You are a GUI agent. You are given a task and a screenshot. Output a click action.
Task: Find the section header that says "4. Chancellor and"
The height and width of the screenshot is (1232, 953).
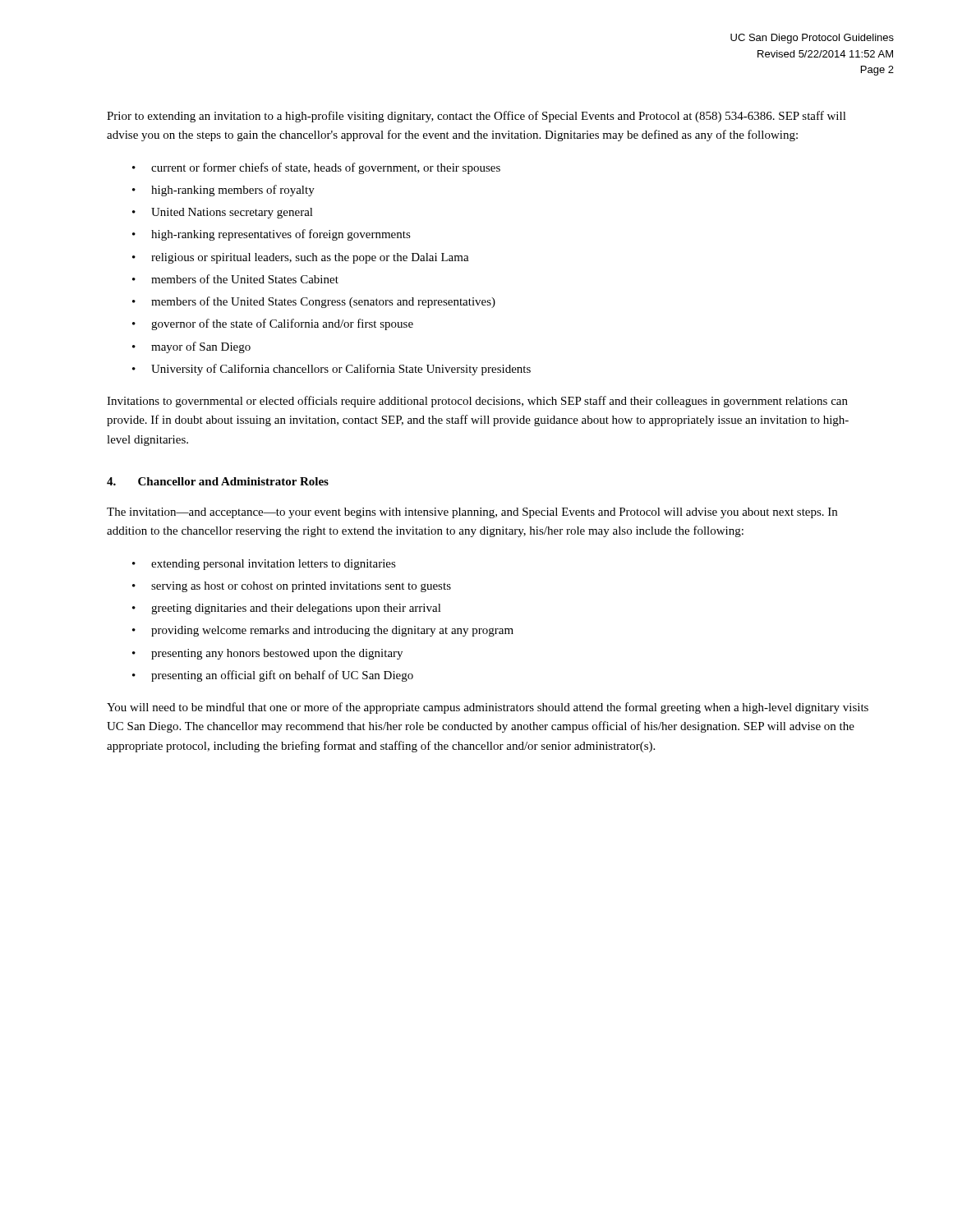(x=218, y=482)
